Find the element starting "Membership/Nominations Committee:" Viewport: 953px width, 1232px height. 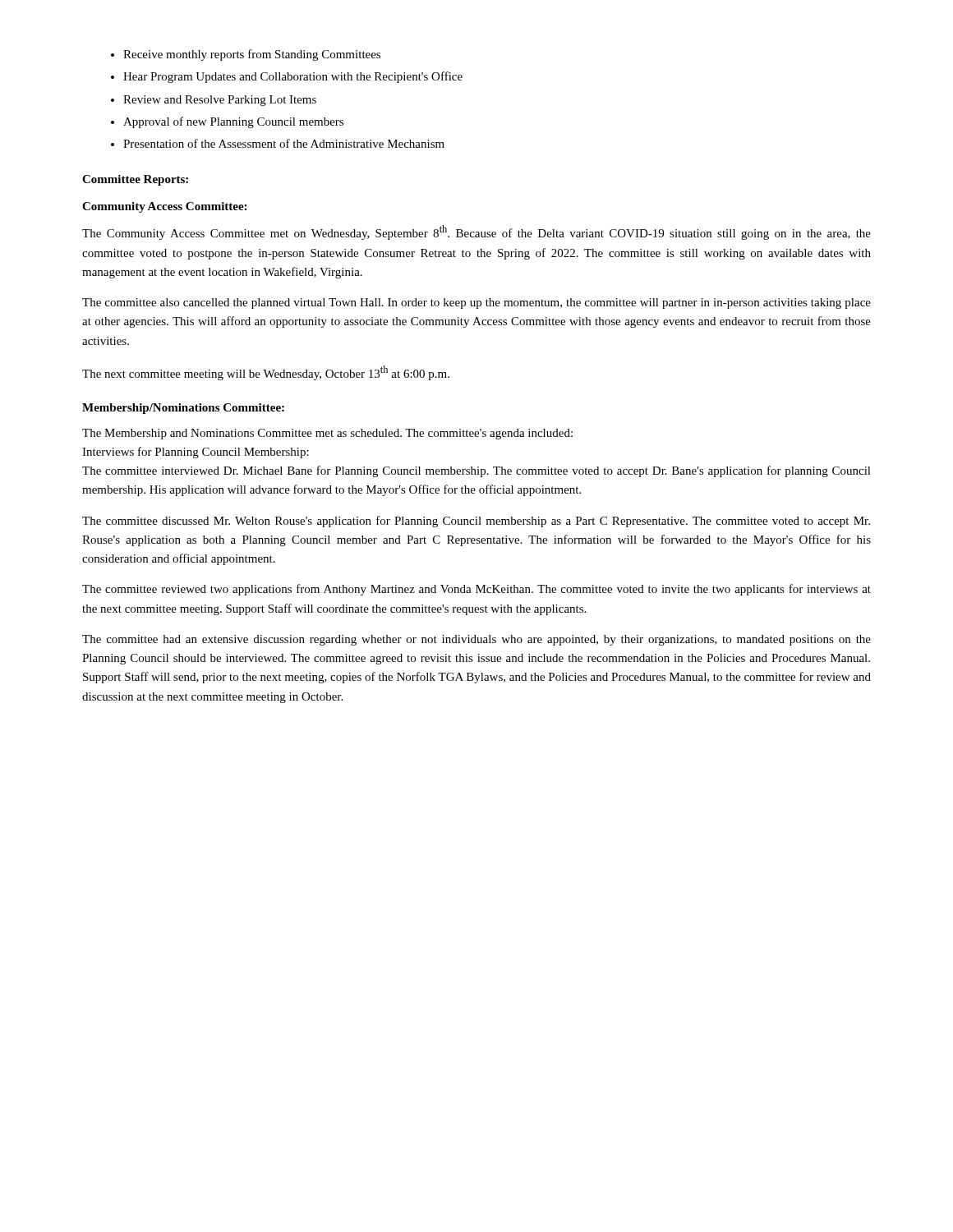point(184,407)
